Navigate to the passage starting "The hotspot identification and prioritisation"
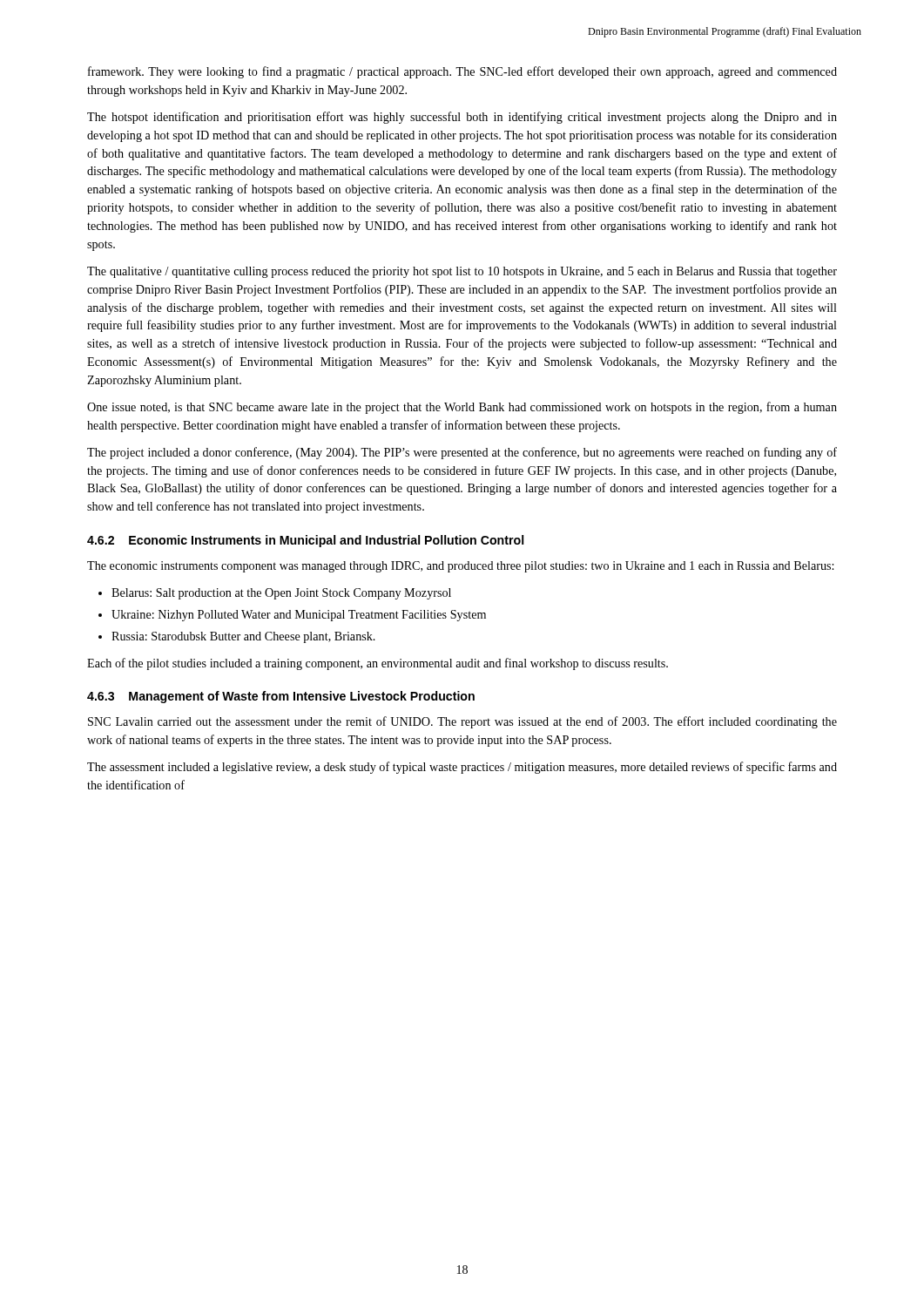The width and height of the screenshot is (924, 1307). click(x=462, y=181)
